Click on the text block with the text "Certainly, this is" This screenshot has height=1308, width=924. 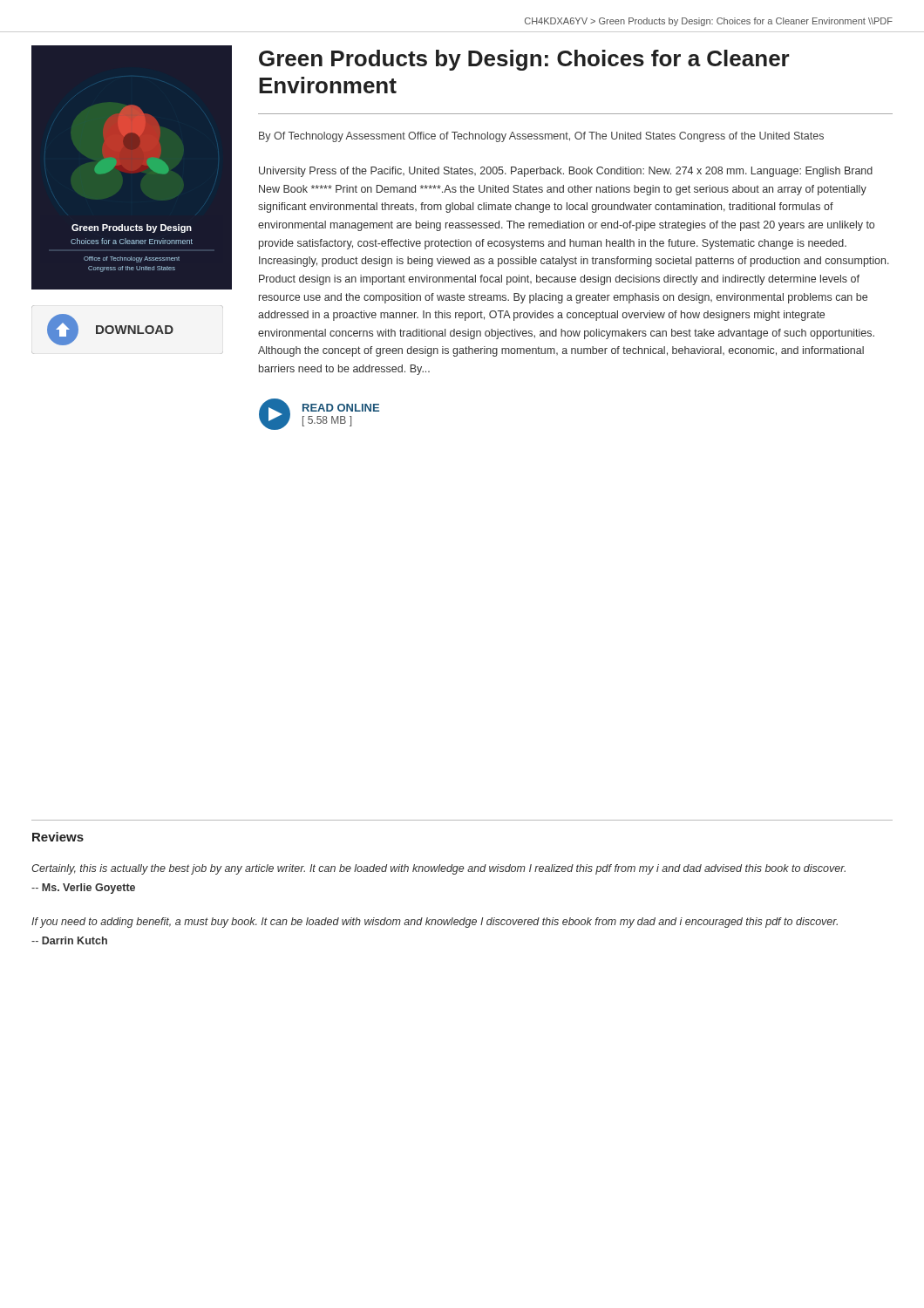pyautogui.click(x=439, y=869)
